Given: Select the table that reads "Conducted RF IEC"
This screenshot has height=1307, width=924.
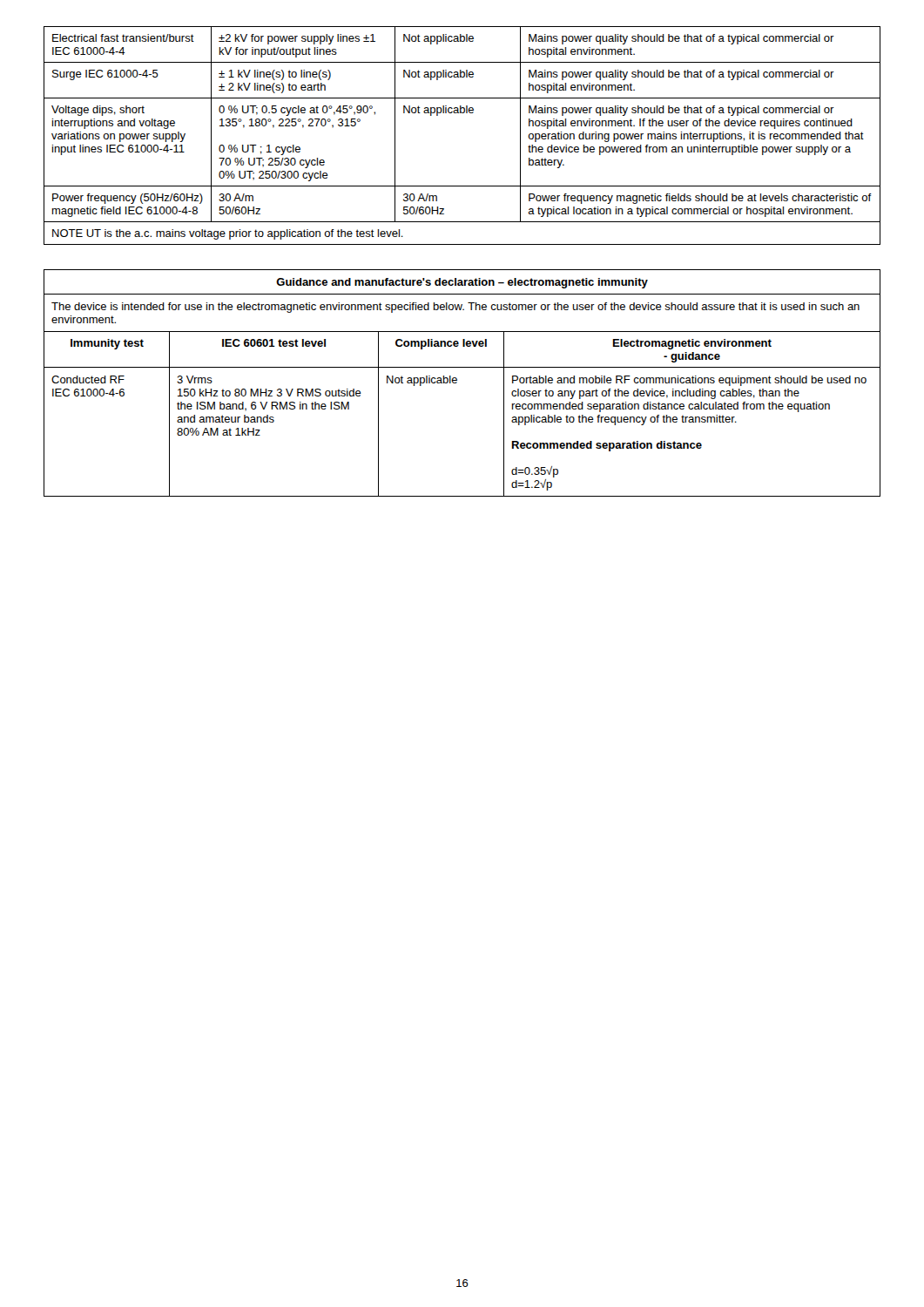Looking at the screenshot, I should pyautogui.click(x=462, y=383).
